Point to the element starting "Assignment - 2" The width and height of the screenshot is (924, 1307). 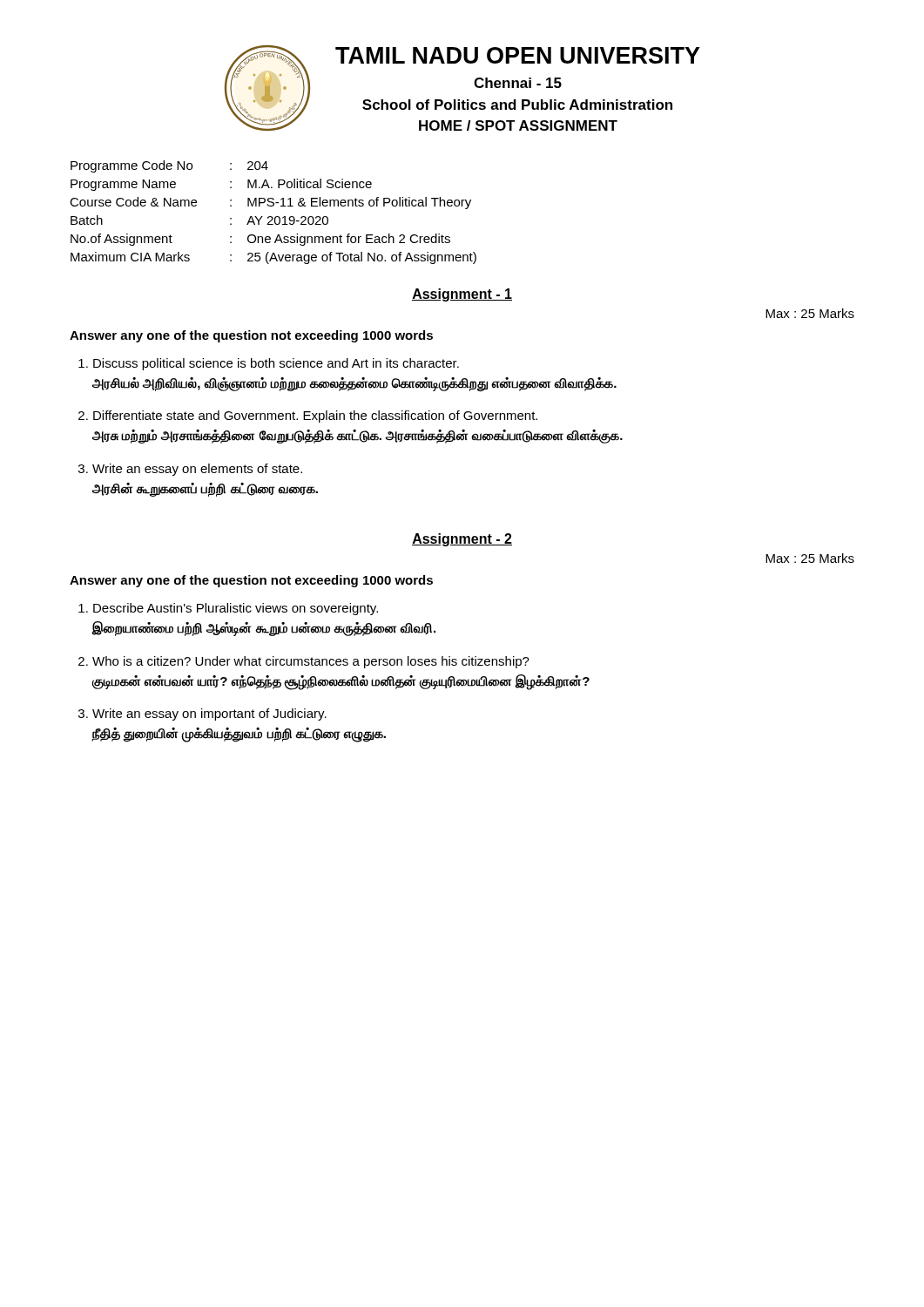click(462, 539)
